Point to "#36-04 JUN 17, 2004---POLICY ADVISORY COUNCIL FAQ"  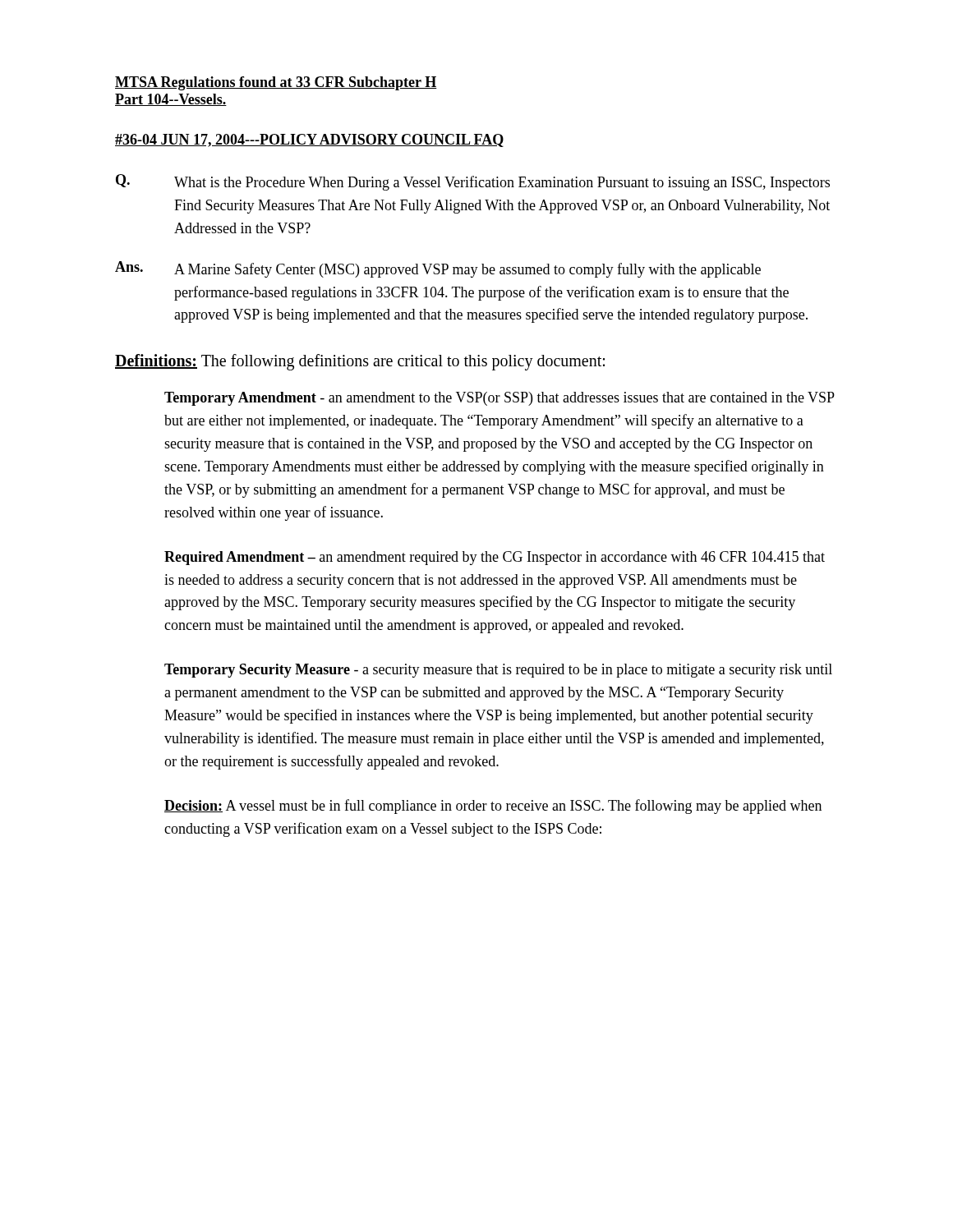(x=309, y=140)
